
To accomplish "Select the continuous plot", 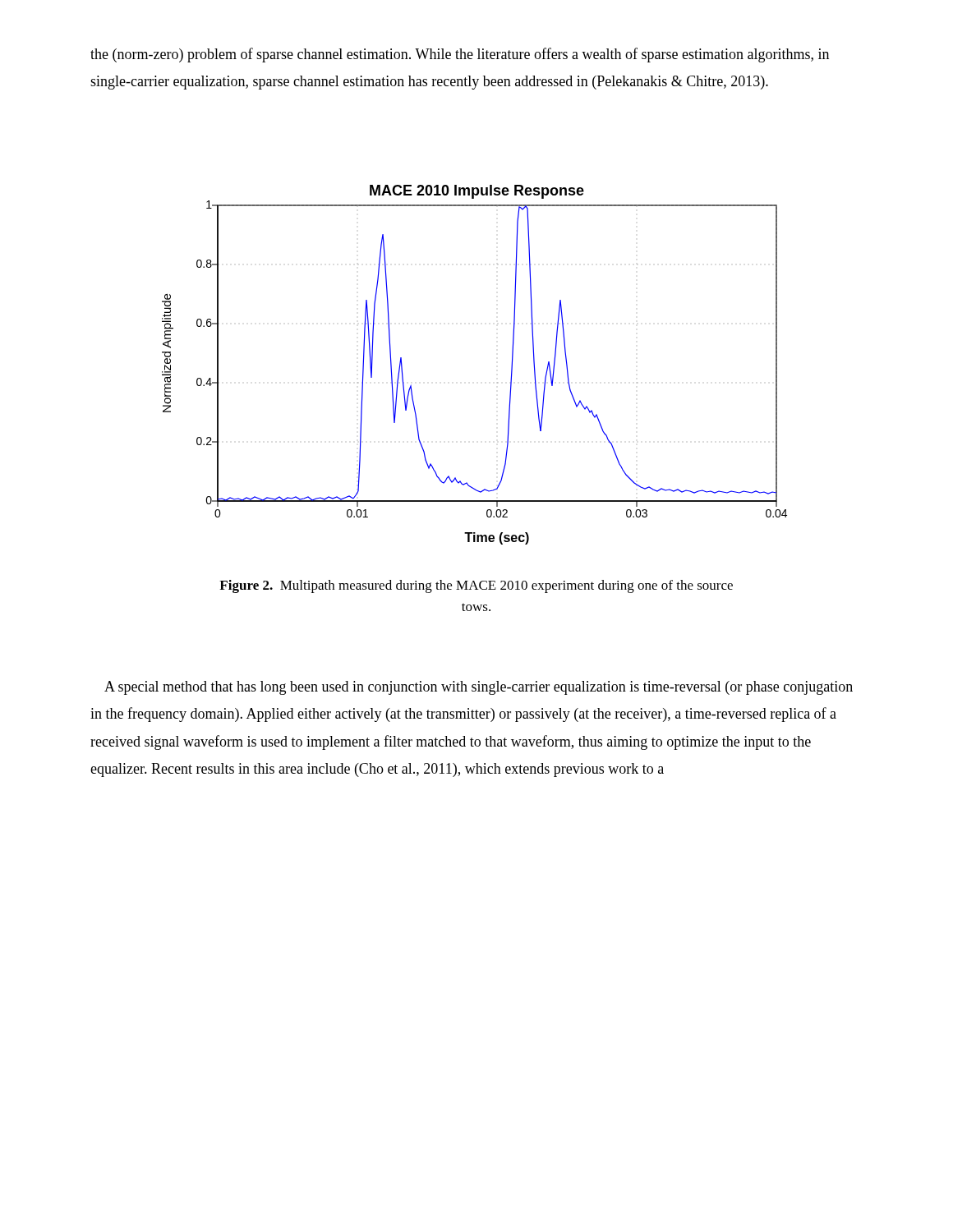I will click(476, 365).
